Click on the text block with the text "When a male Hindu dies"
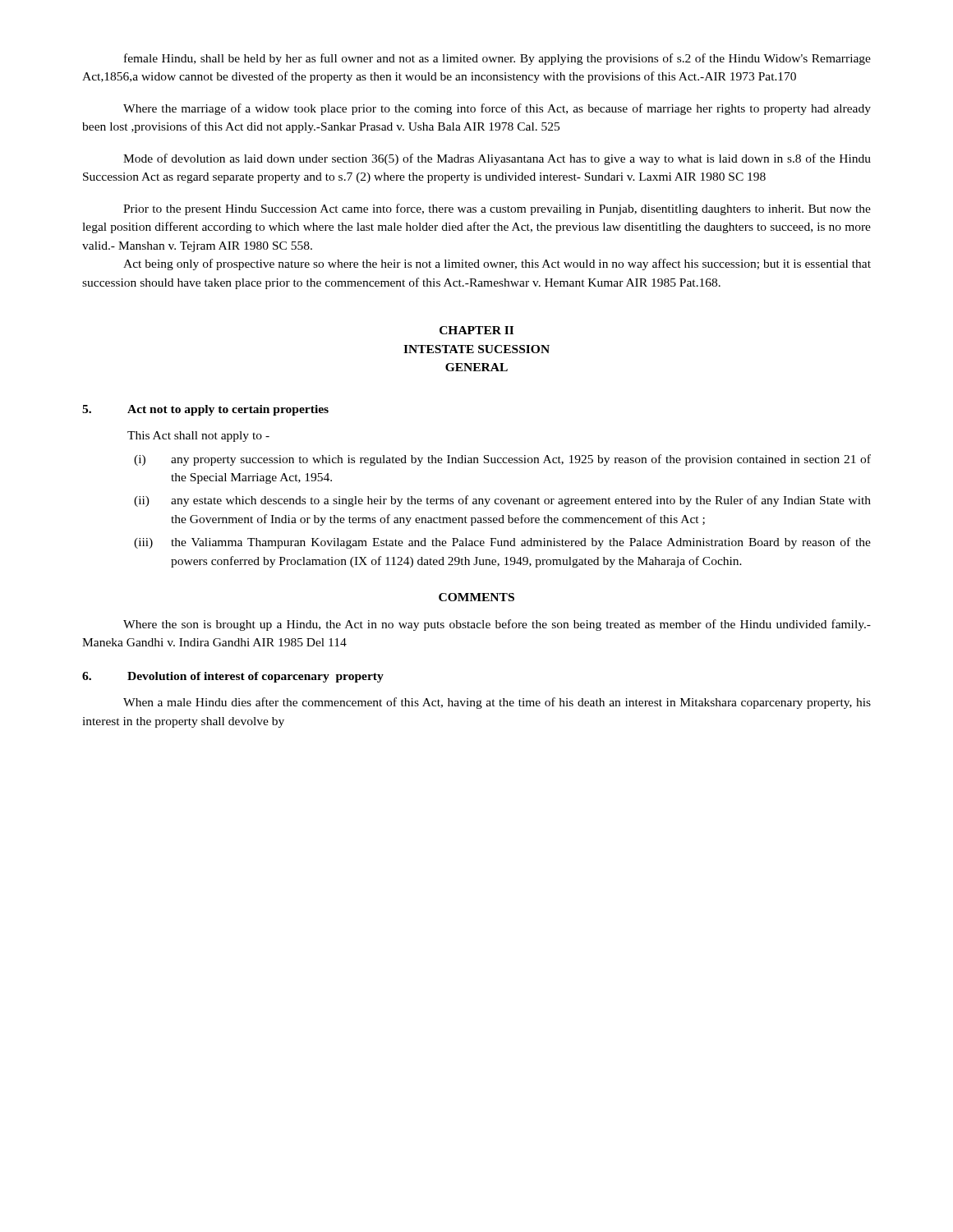 [476, 711]
